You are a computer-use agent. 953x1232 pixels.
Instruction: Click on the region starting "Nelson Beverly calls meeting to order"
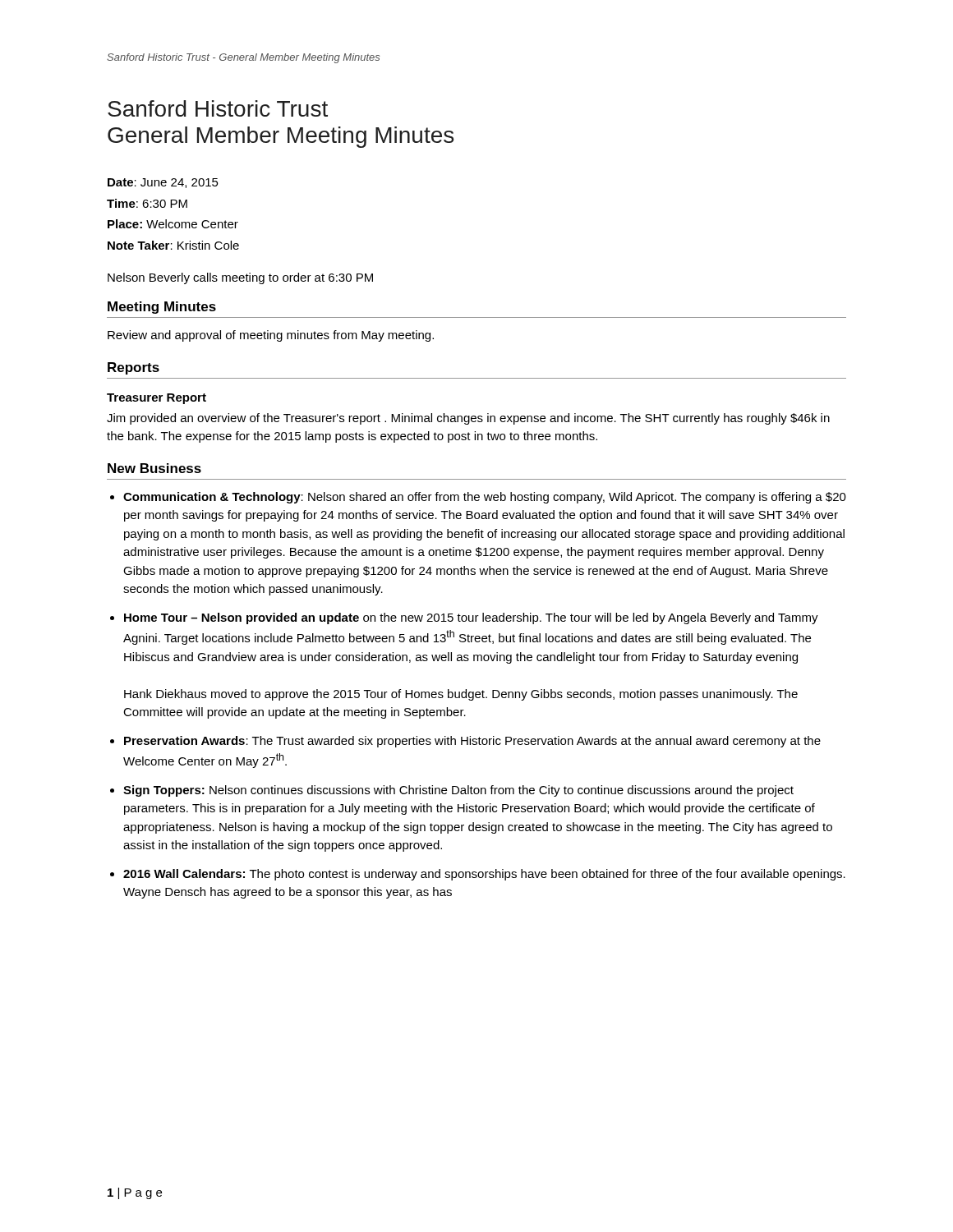pos(240,277)
